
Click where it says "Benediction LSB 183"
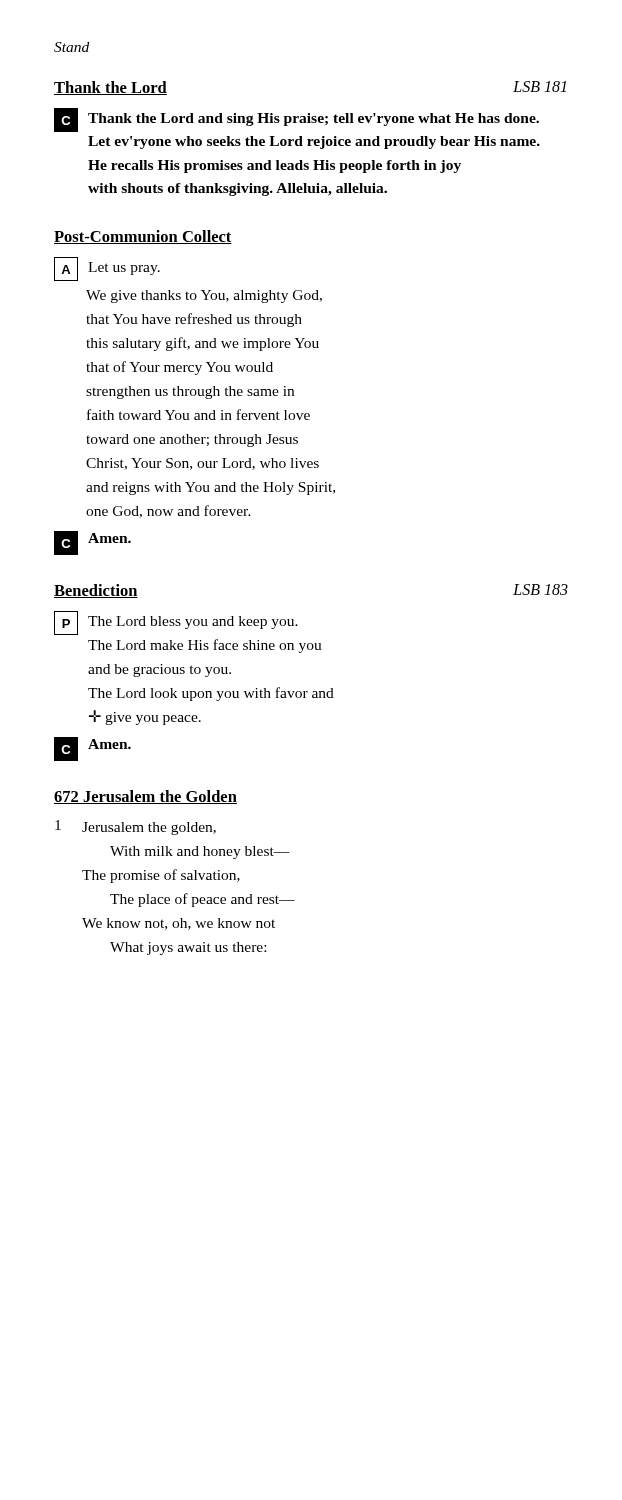point(96,590)
